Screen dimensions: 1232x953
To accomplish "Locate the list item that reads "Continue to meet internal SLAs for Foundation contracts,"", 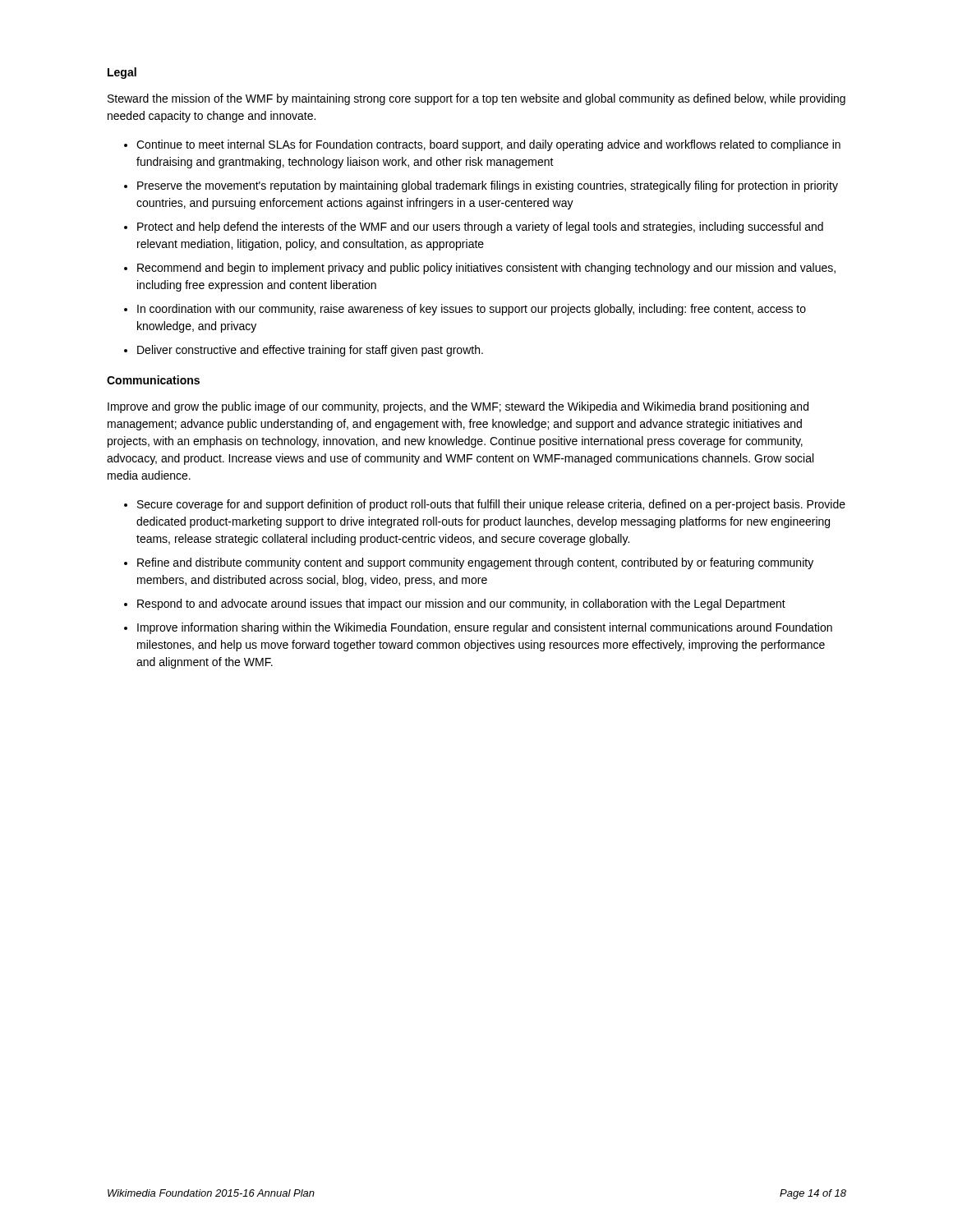I will coord(489,153).
